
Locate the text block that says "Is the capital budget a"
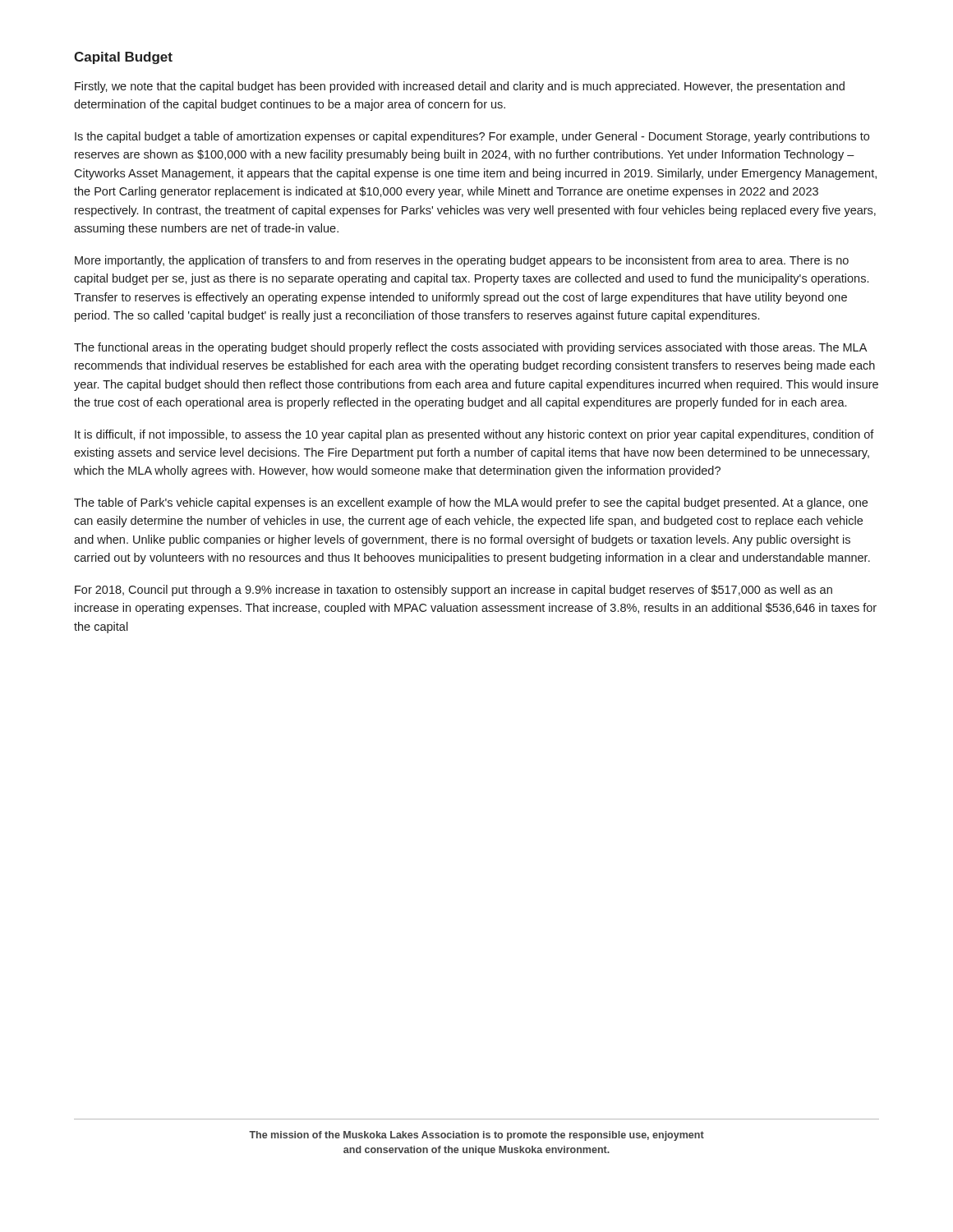click(x=476, y=182)
